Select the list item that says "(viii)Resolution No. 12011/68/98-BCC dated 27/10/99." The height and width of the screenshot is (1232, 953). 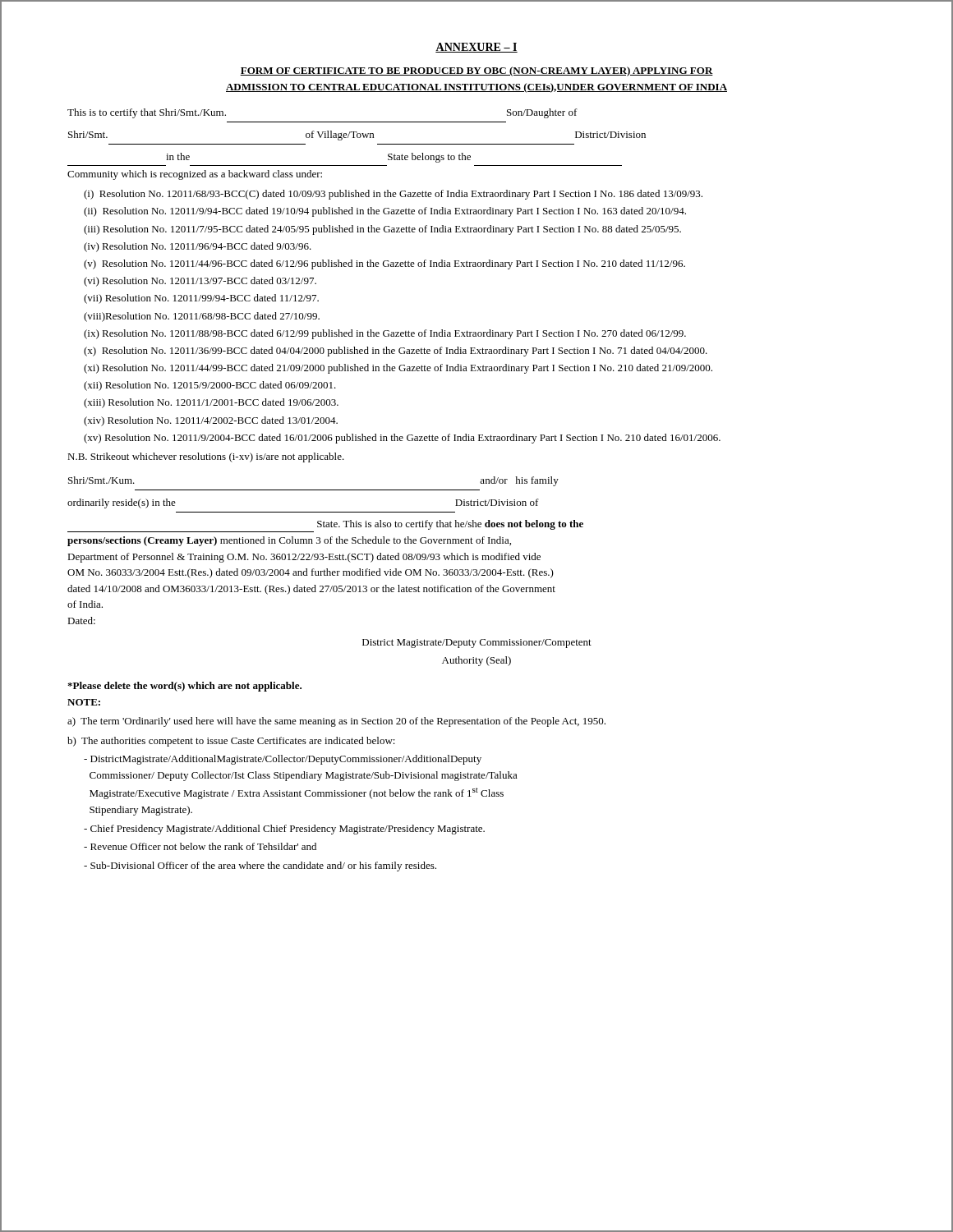point(202,315)
